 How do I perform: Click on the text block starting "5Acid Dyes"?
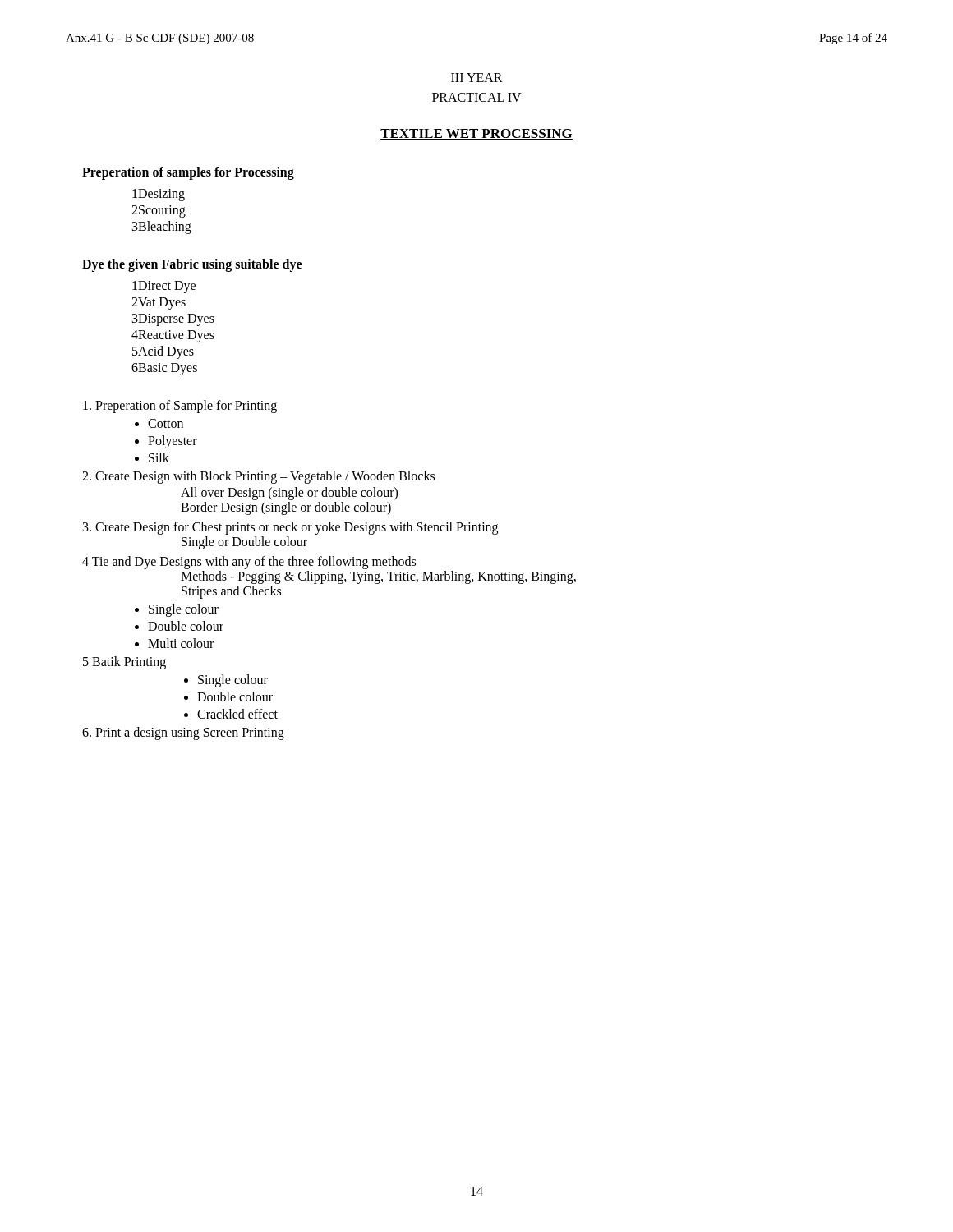(x=163, y=351)
